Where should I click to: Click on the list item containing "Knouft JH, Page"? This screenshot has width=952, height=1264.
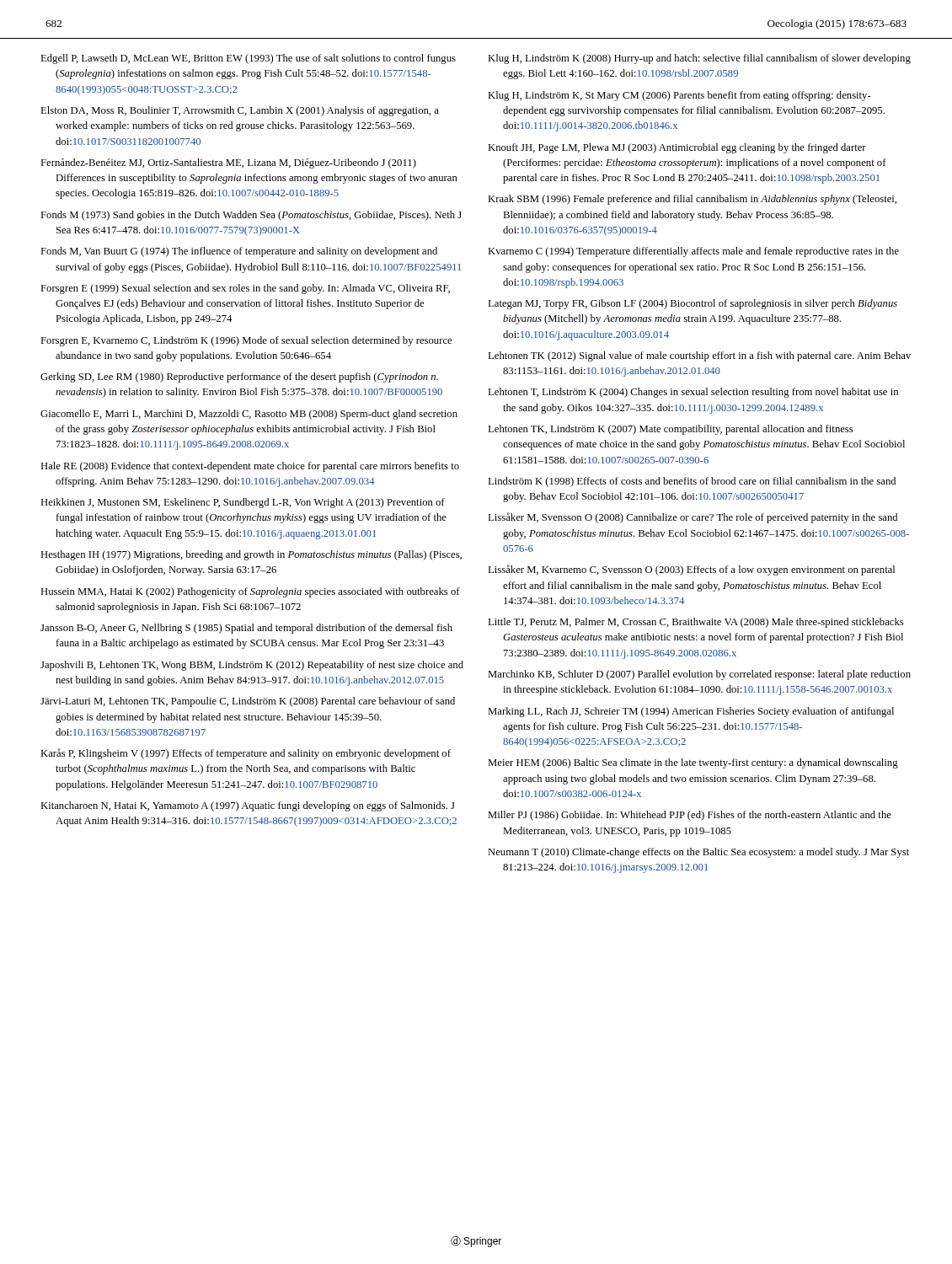687,162
